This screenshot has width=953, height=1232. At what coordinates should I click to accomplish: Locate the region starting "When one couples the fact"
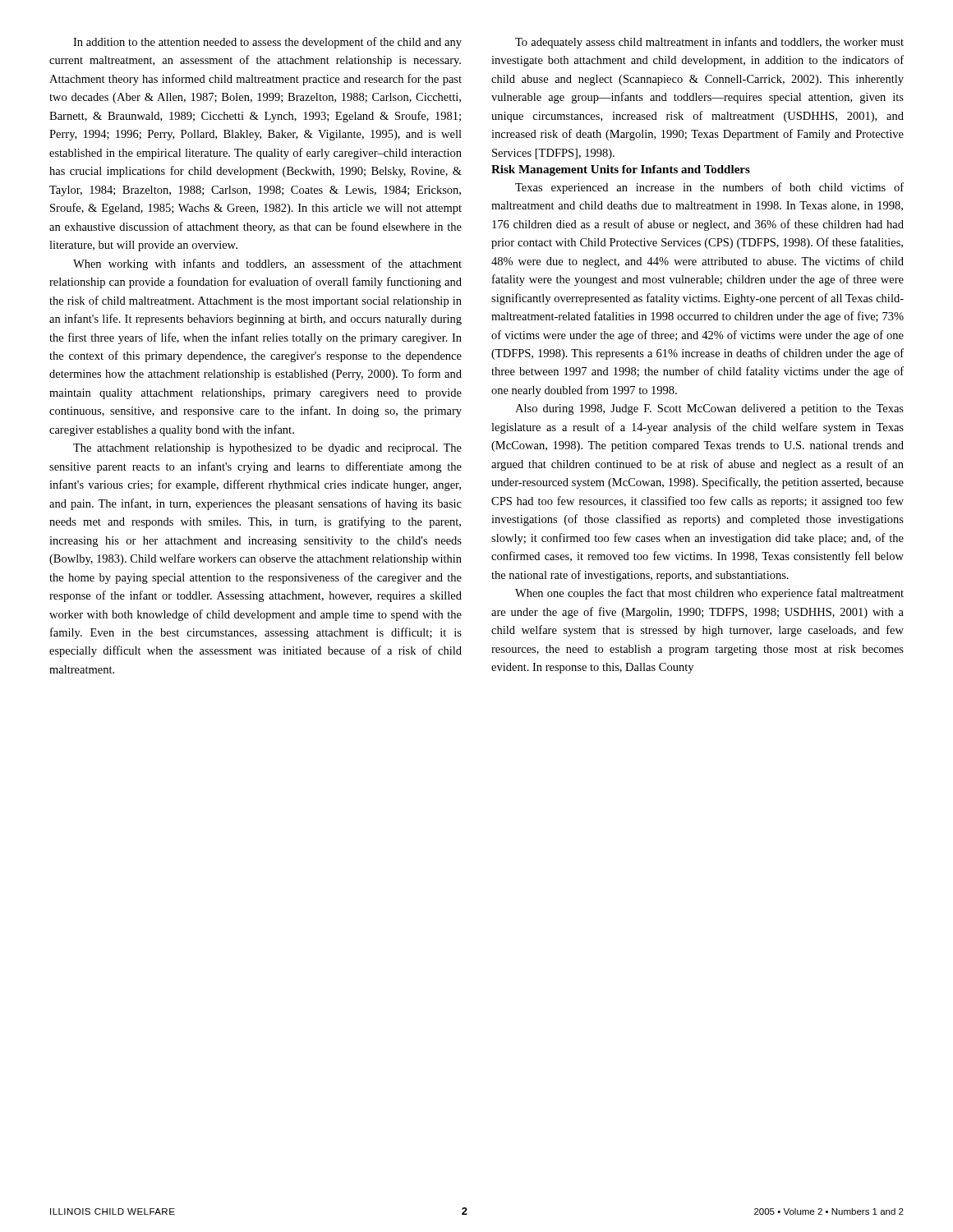[x=698, y=630]
